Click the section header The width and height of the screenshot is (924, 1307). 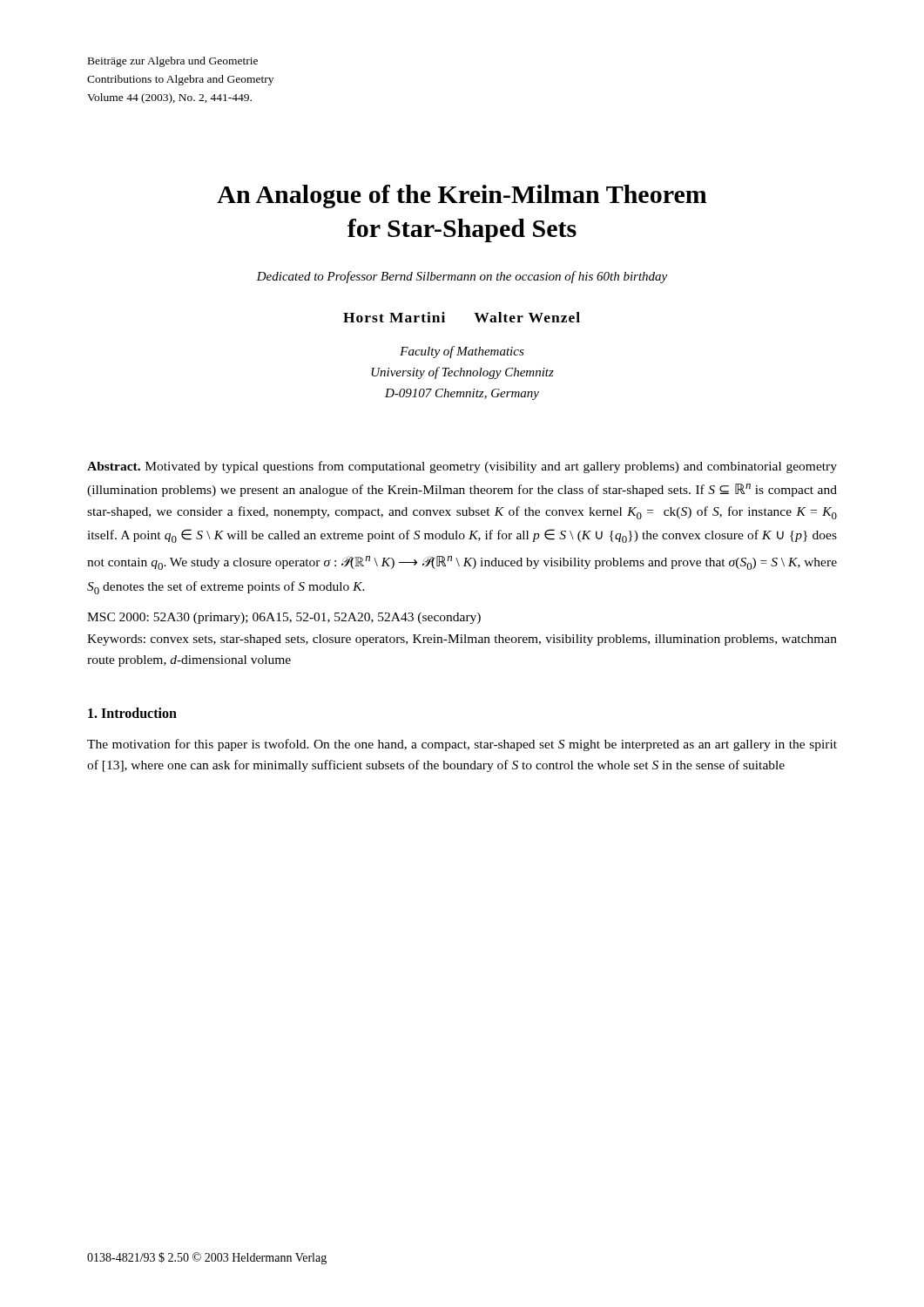coord(132,713)
